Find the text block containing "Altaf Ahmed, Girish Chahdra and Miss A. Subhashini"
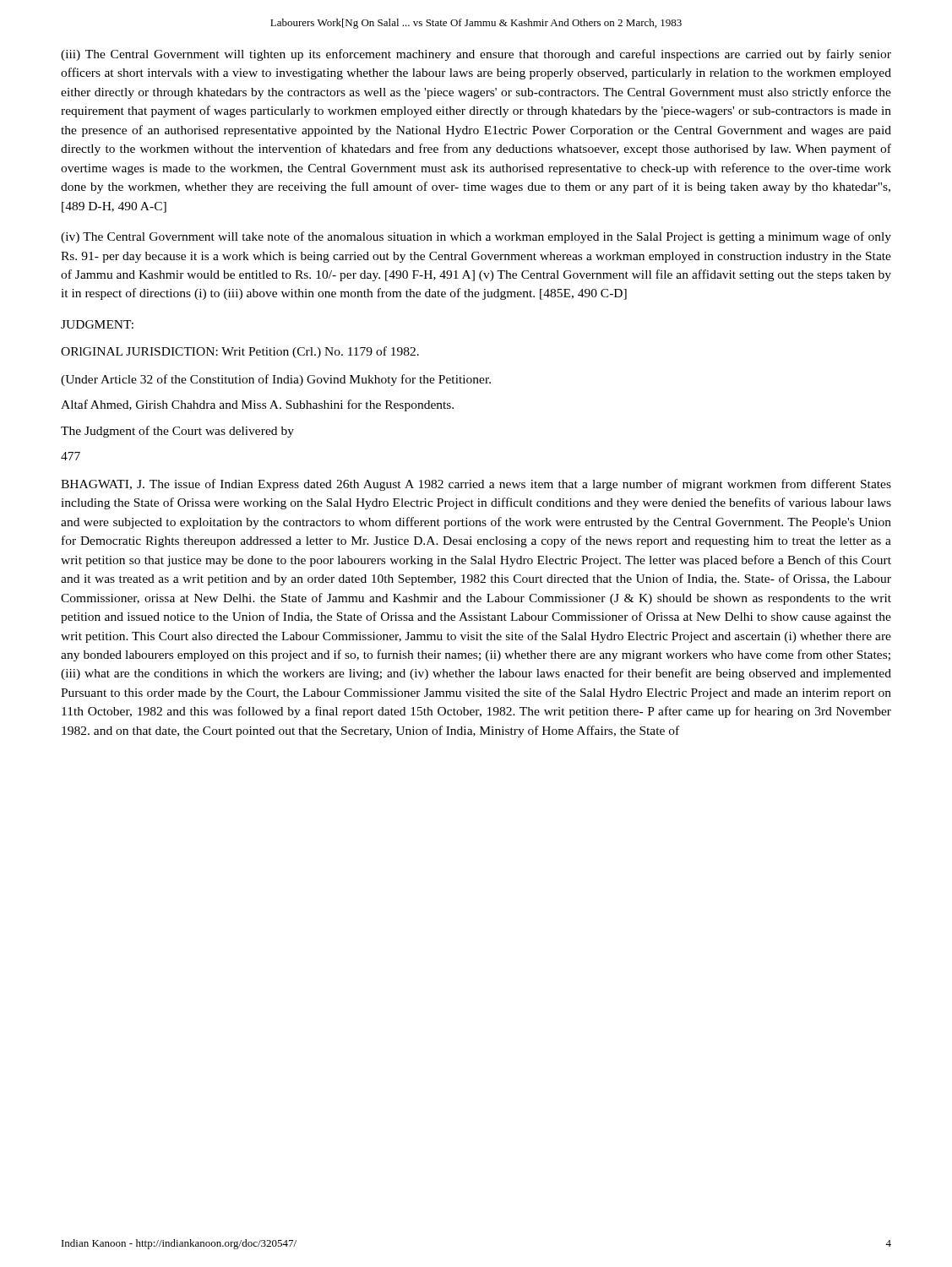This screenshot has width=952, height=1267. click(258, 404)
